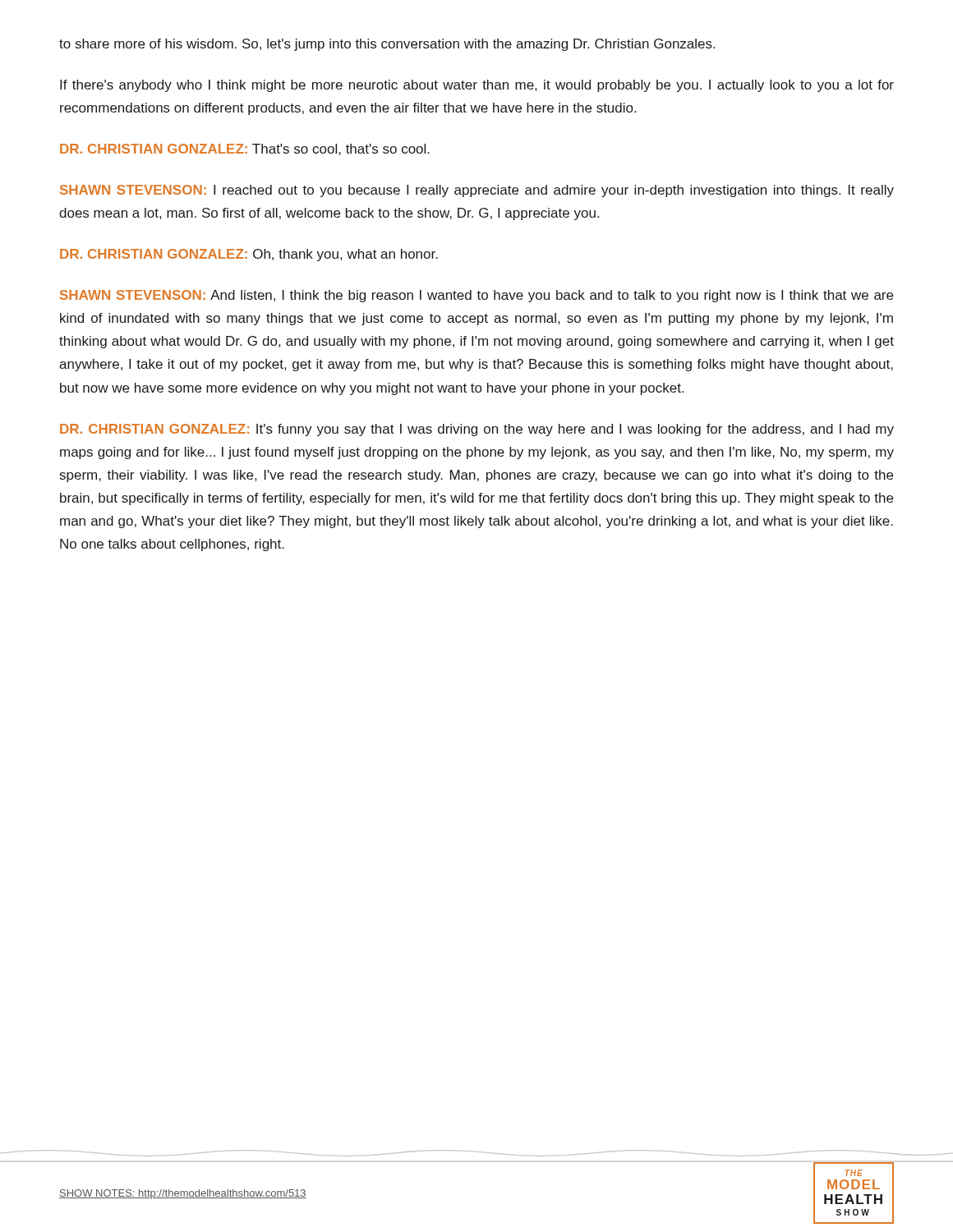953x1232 pixels.
Task: Where is the passage that starts "If there's anybody who"?
Action: (x=476, y=97)
